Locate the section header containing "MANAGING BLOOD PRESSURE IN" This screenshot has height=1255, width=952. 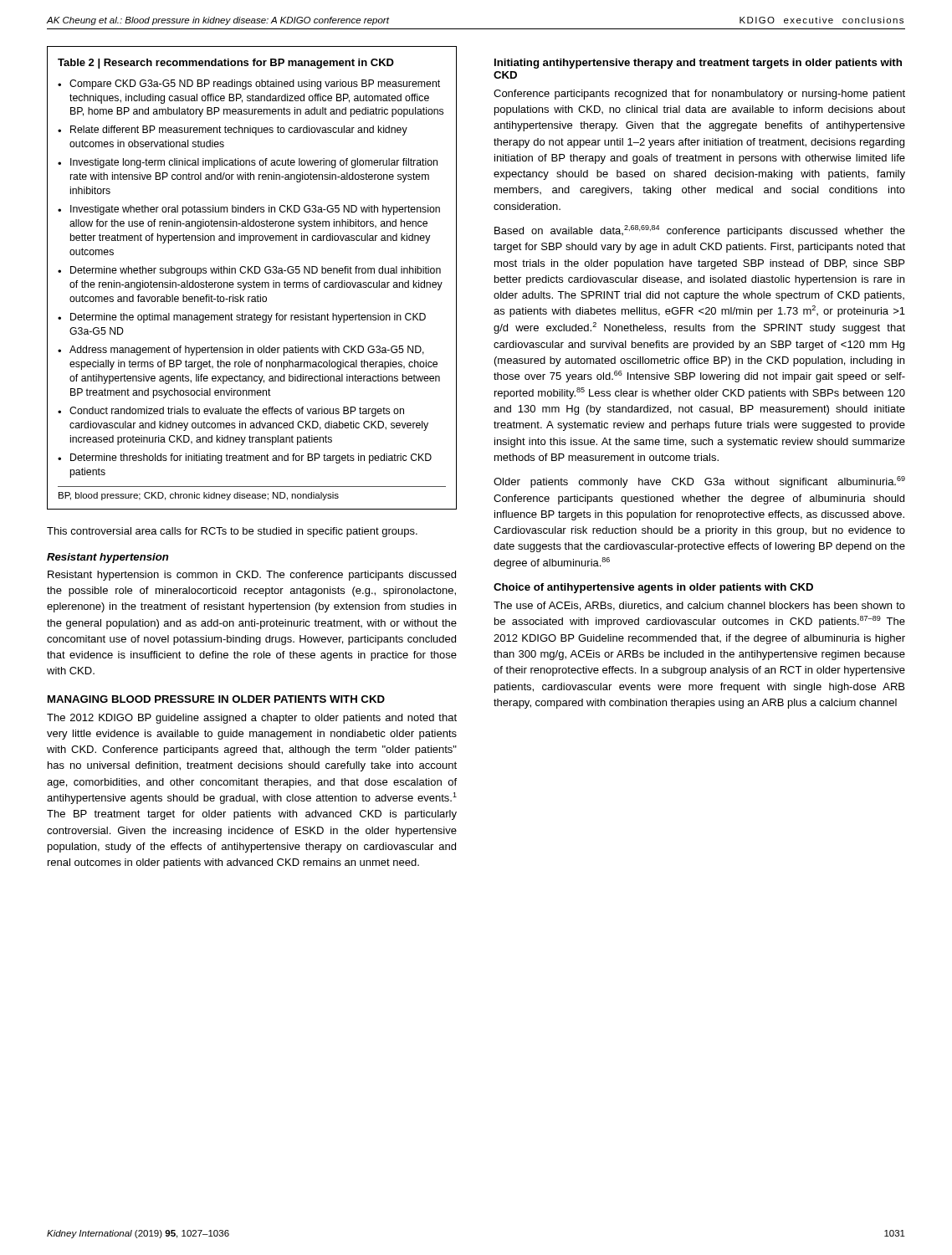point(216,699)
